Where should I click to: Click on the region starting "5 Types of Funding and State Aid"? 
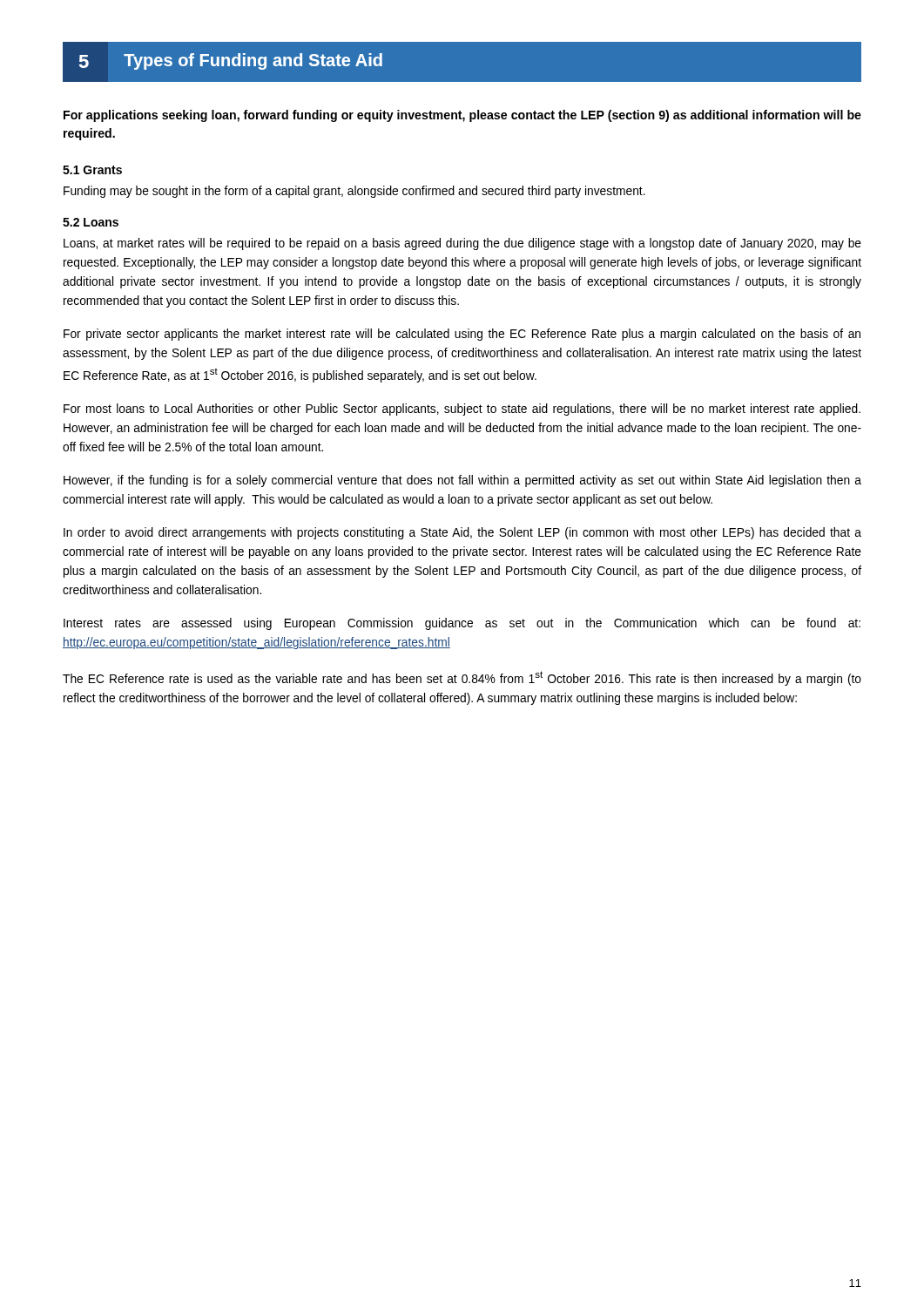231,61
